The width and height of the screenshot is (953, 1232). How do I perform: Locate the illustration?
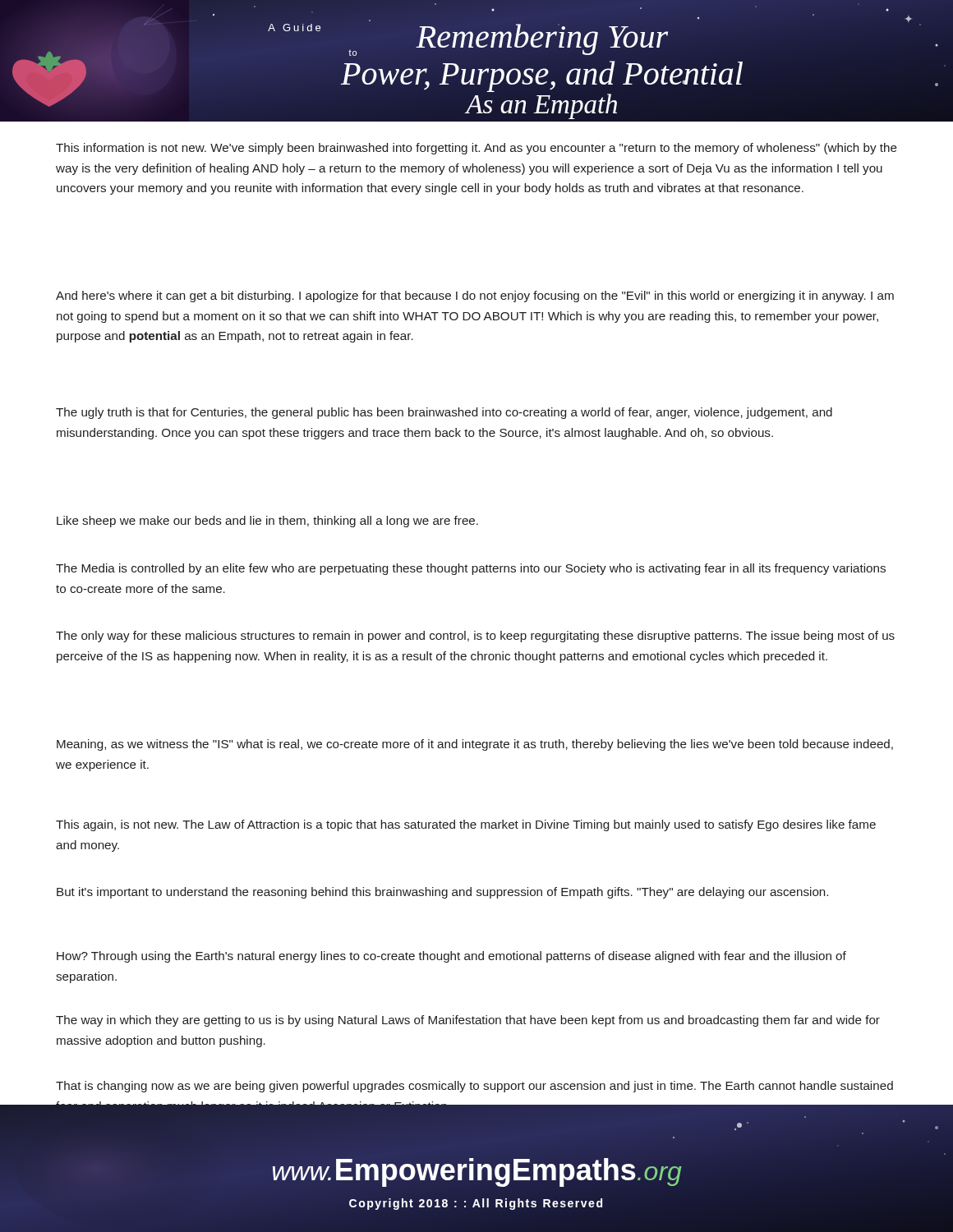(476, 61)
